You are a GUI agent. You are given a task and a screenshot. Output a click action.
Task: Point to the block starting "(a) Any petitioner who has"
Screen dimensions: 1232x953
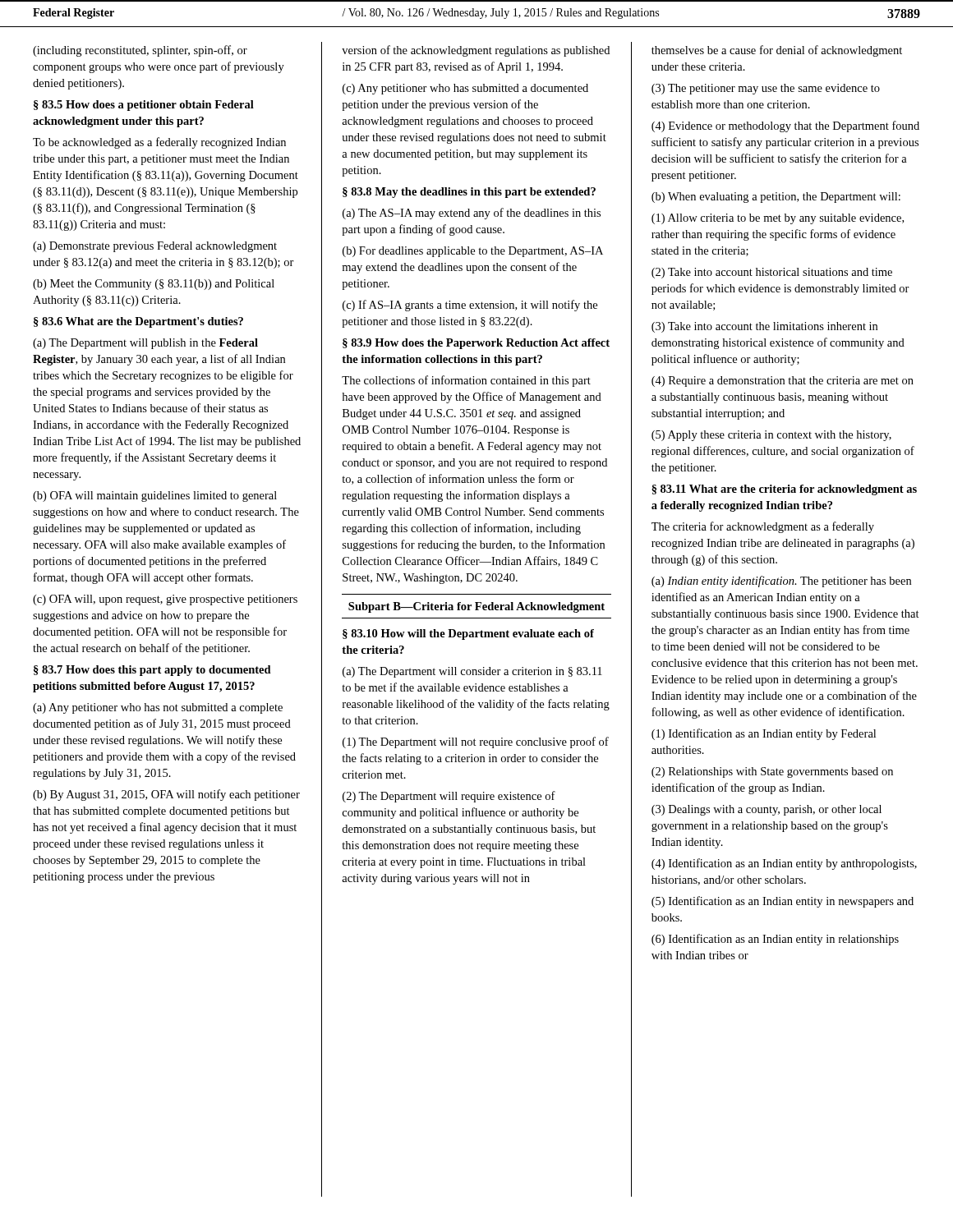pos(167,791)
